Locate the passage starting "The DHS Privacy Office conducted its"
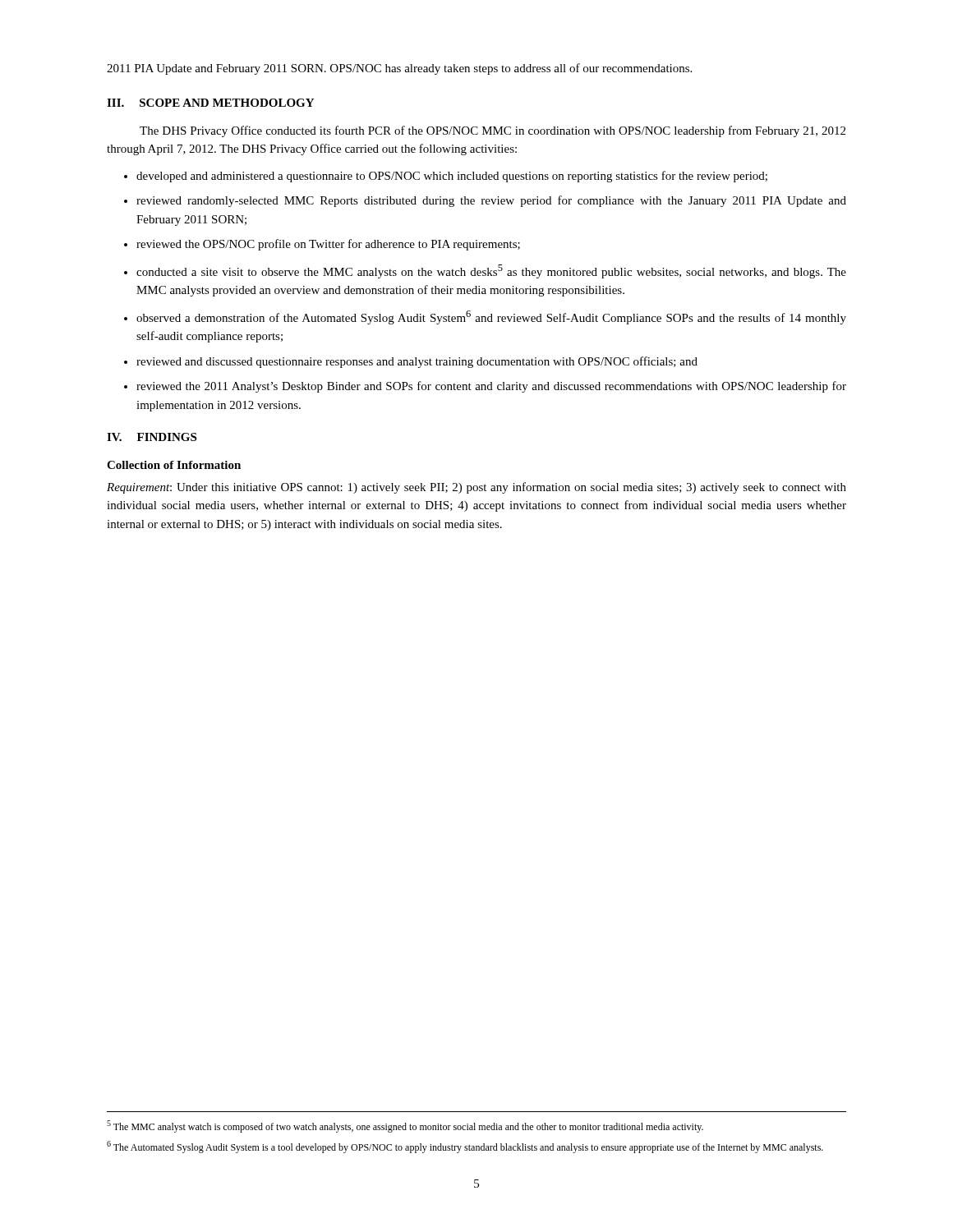 (476, 140)
